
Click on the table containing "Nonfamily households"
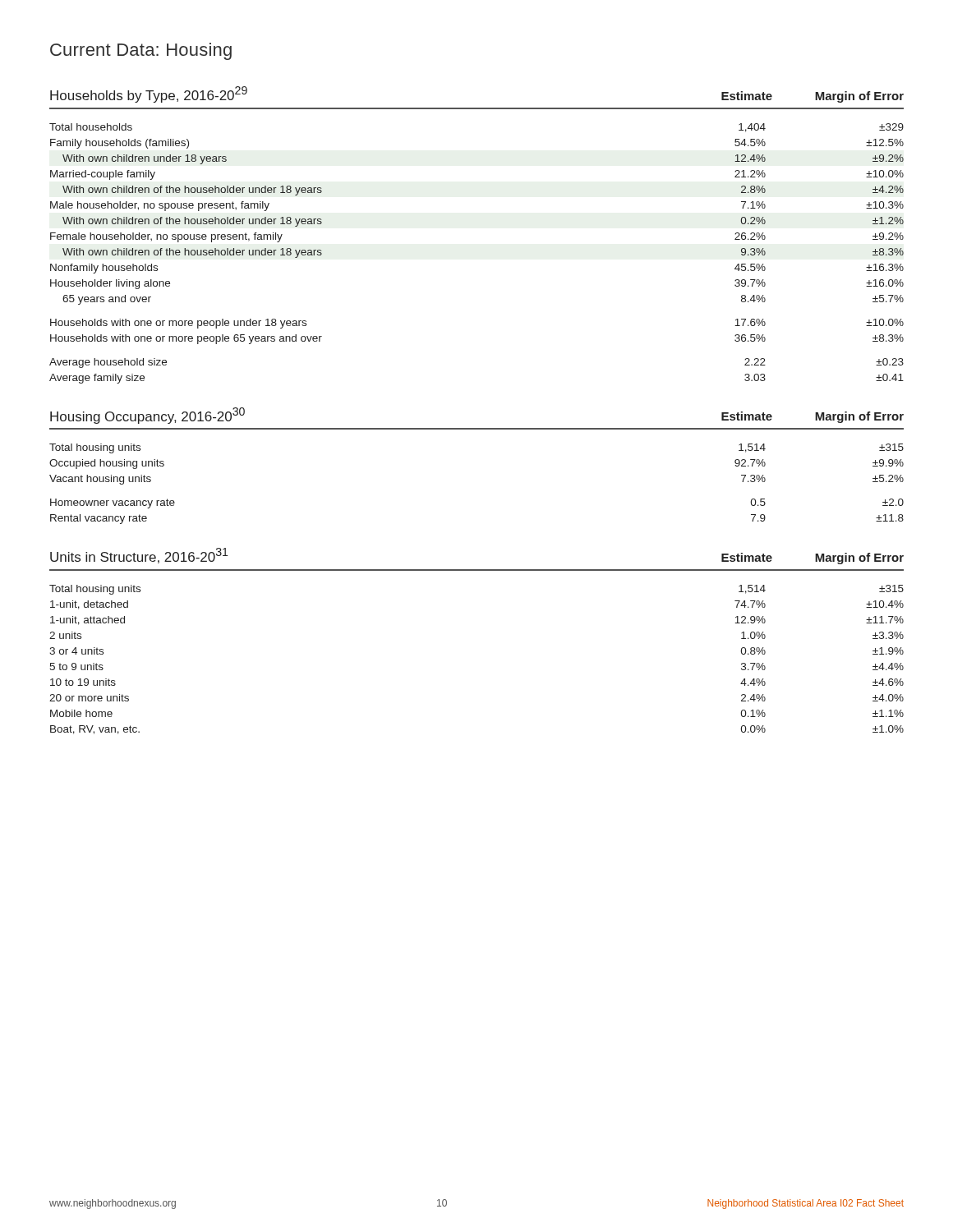point(476,234)
